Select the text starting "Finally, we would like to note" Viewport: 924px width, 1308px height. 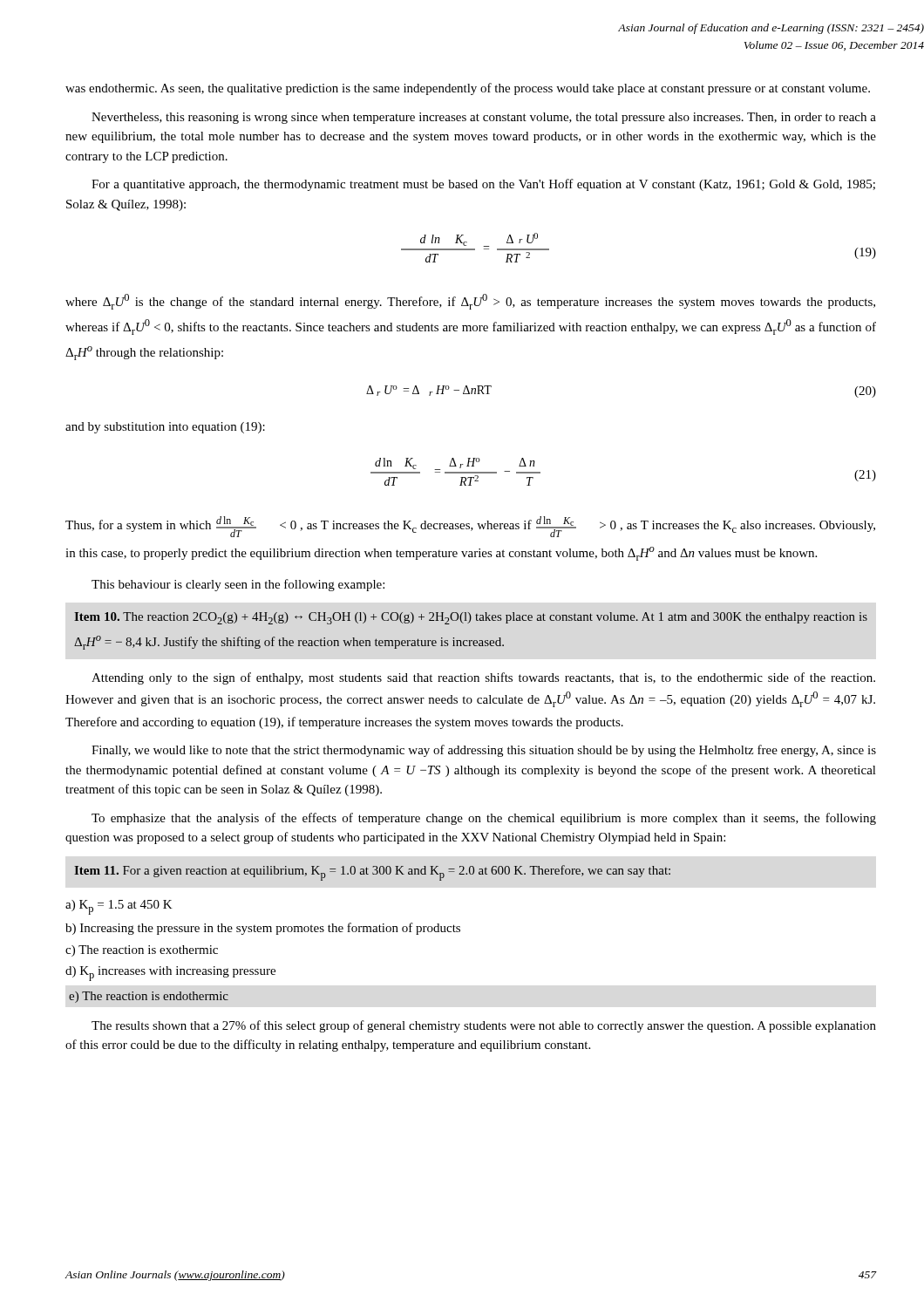(x=471, y=770)
